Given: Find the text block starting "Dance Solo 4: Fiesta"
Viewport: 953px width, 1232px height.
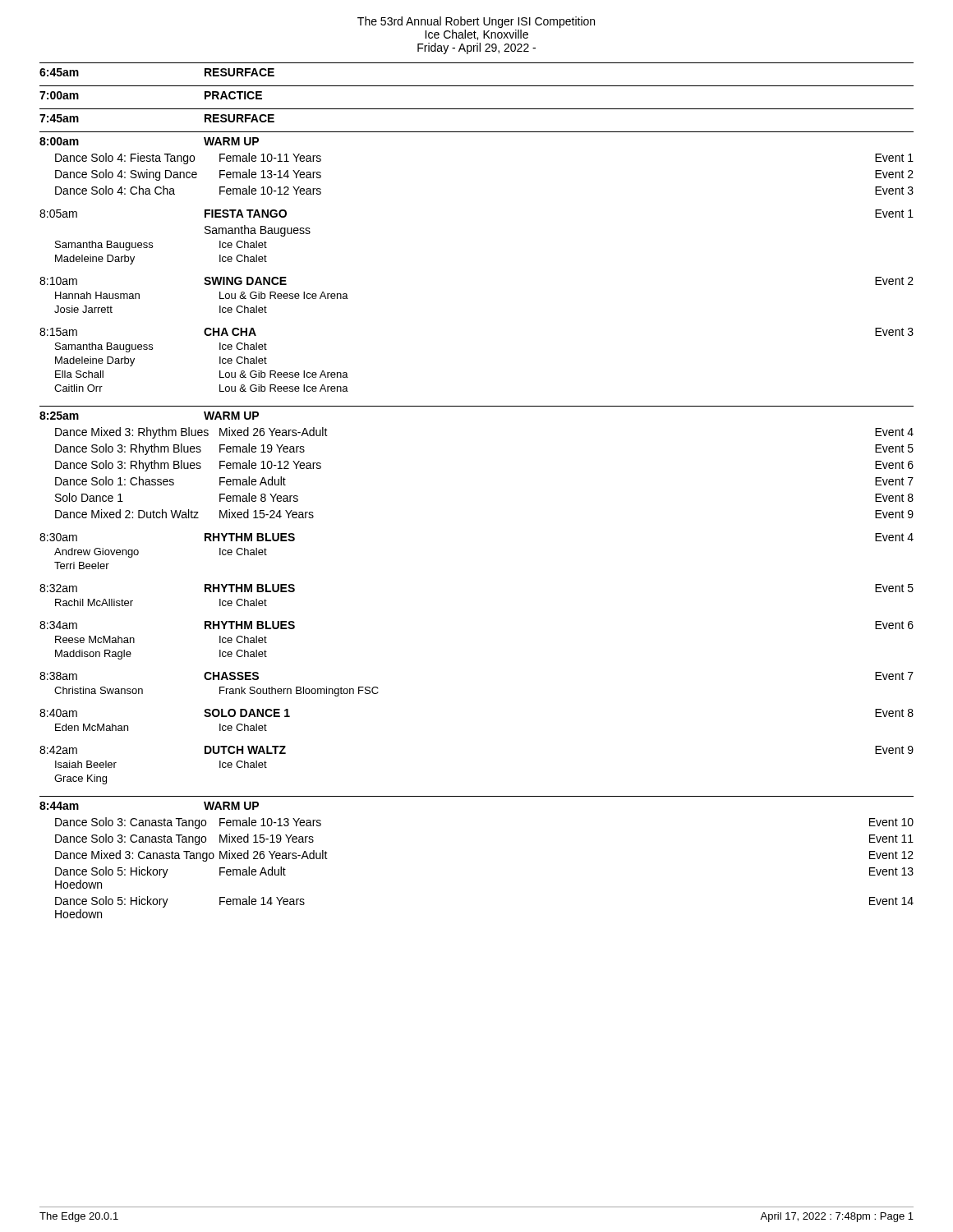Looking at the screenshot, I should click(x=124, y=156).
